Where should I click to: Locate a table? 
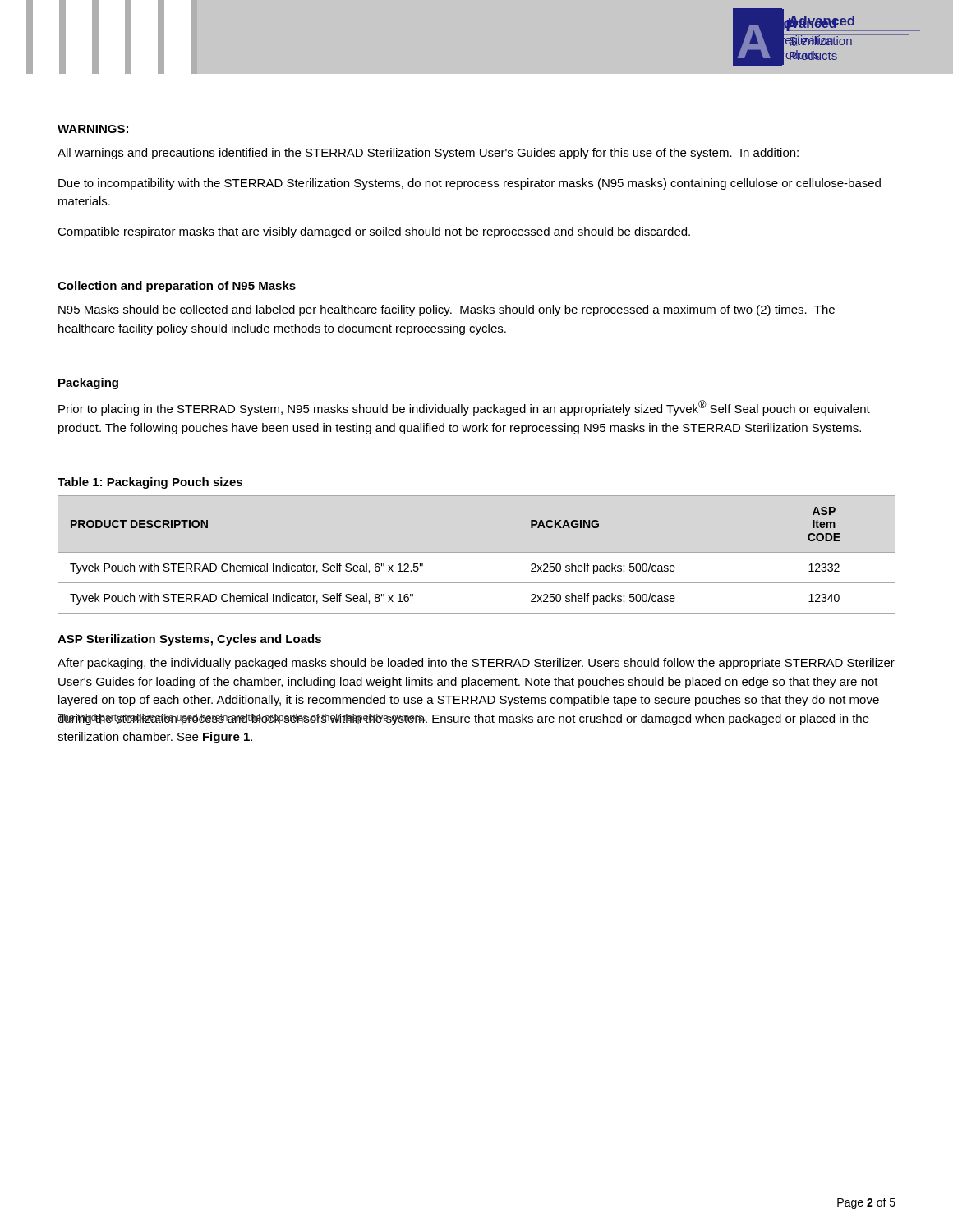(476, 554)
